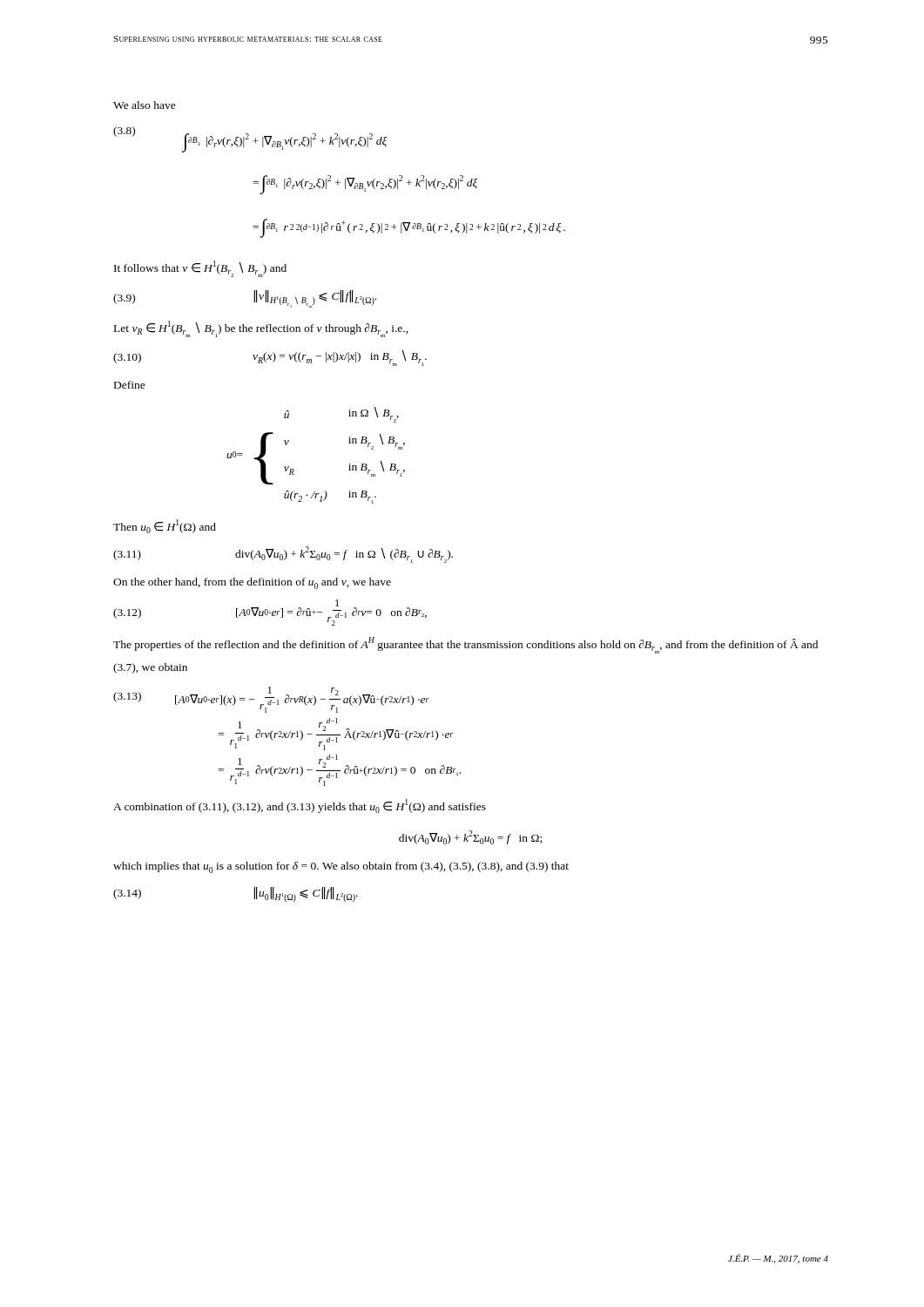Find the text block that reads "A combination of (3.11), (3.12), and (3.13) yields"
The width and height of the screenshot is (924, 1307).
[300, 806]
